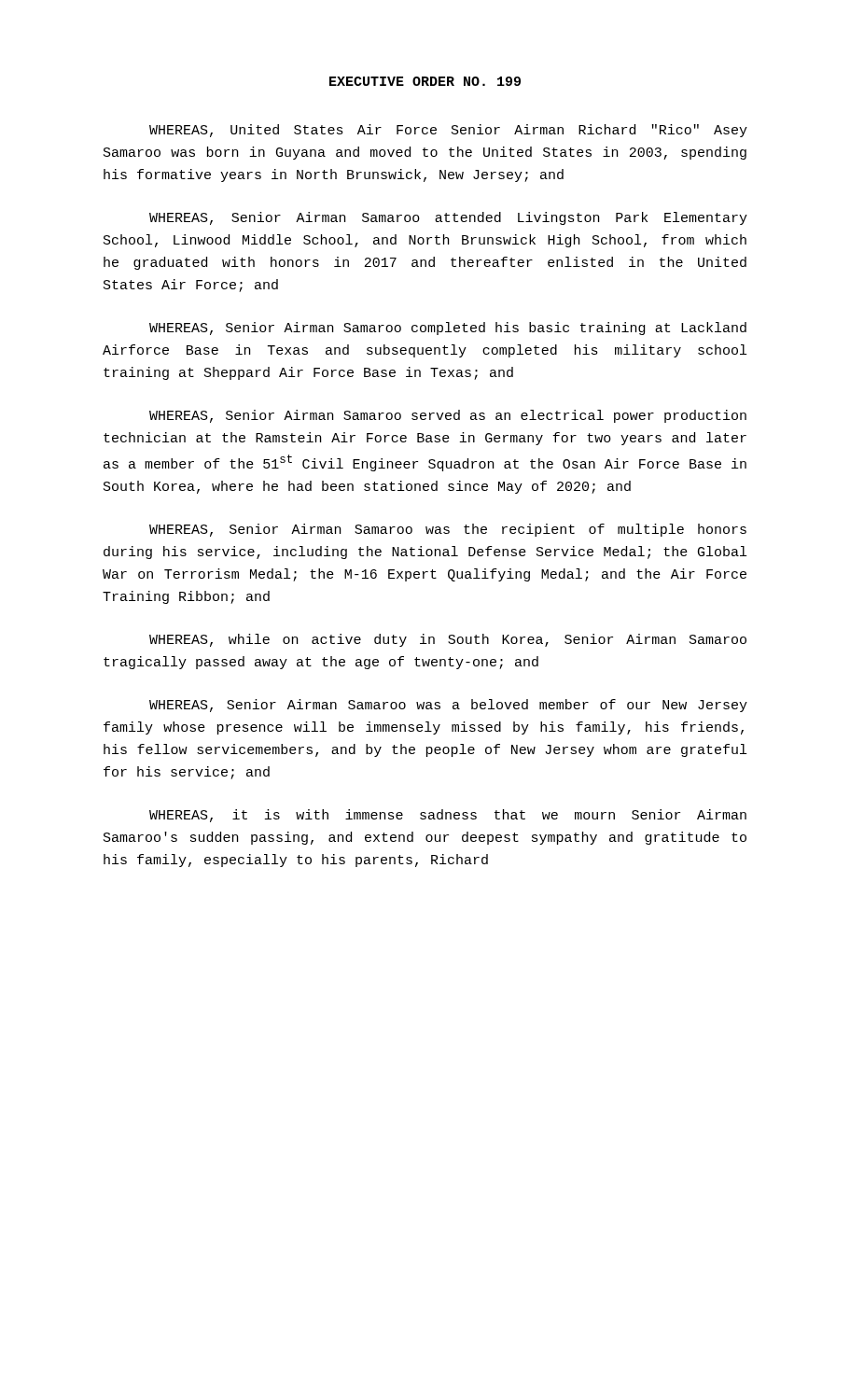Where does it say "EXECUTIVE ORDER NO. 199"?
850x1400 pixels.
tap(425, 83)
